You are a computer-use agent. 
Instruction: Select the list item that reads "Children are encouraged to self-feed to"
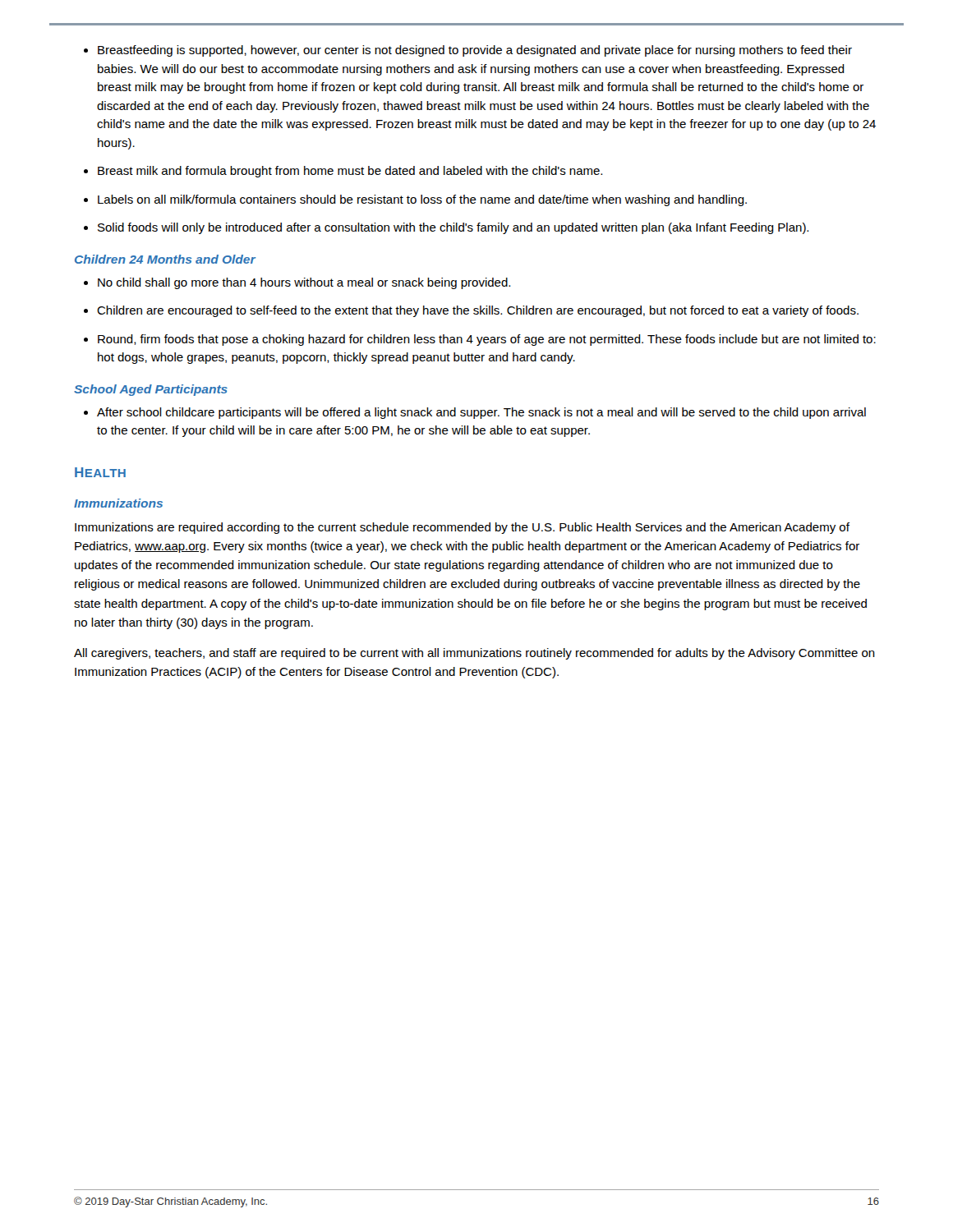pos(476,311)
